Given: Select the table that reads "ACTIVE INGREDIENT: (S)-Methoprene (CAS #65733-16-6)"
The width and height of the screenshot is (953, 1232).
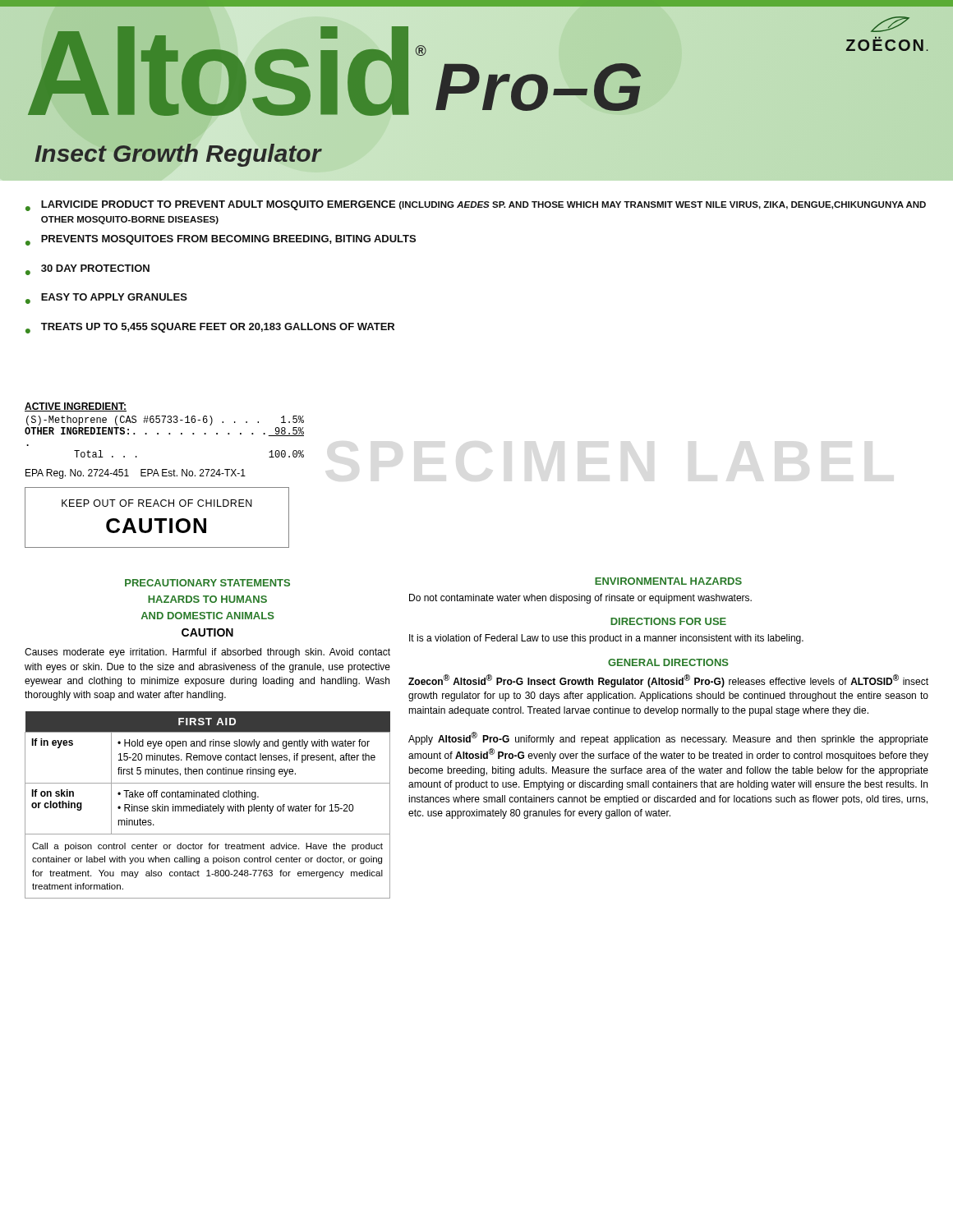Looking at the screenshot, I should pos(164,431).
